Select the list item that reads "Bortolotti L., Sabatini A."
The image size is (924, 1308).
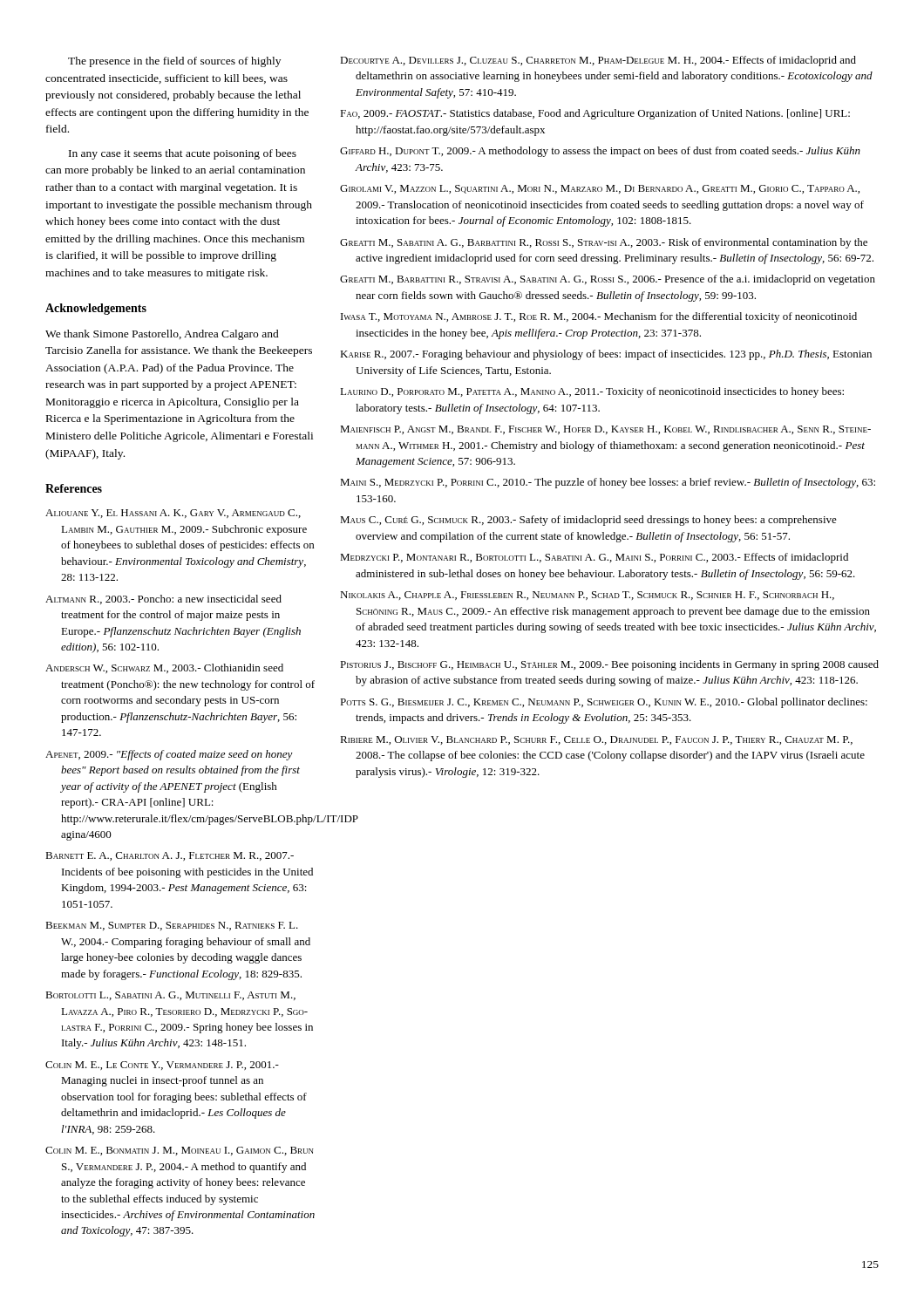coord(180,1019)
